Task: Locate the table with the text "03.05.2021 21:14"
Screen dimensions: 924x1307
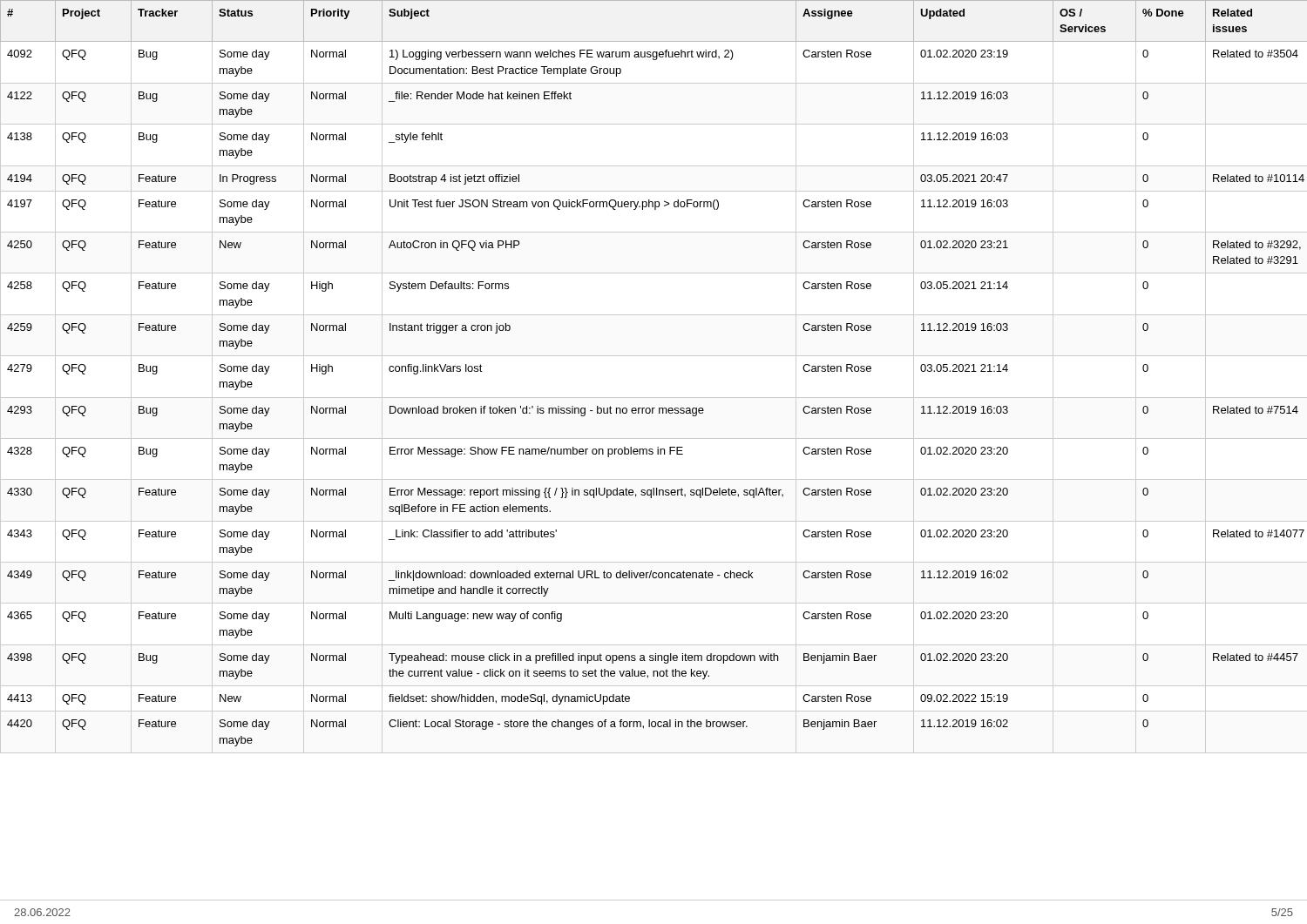Action: 654,377
